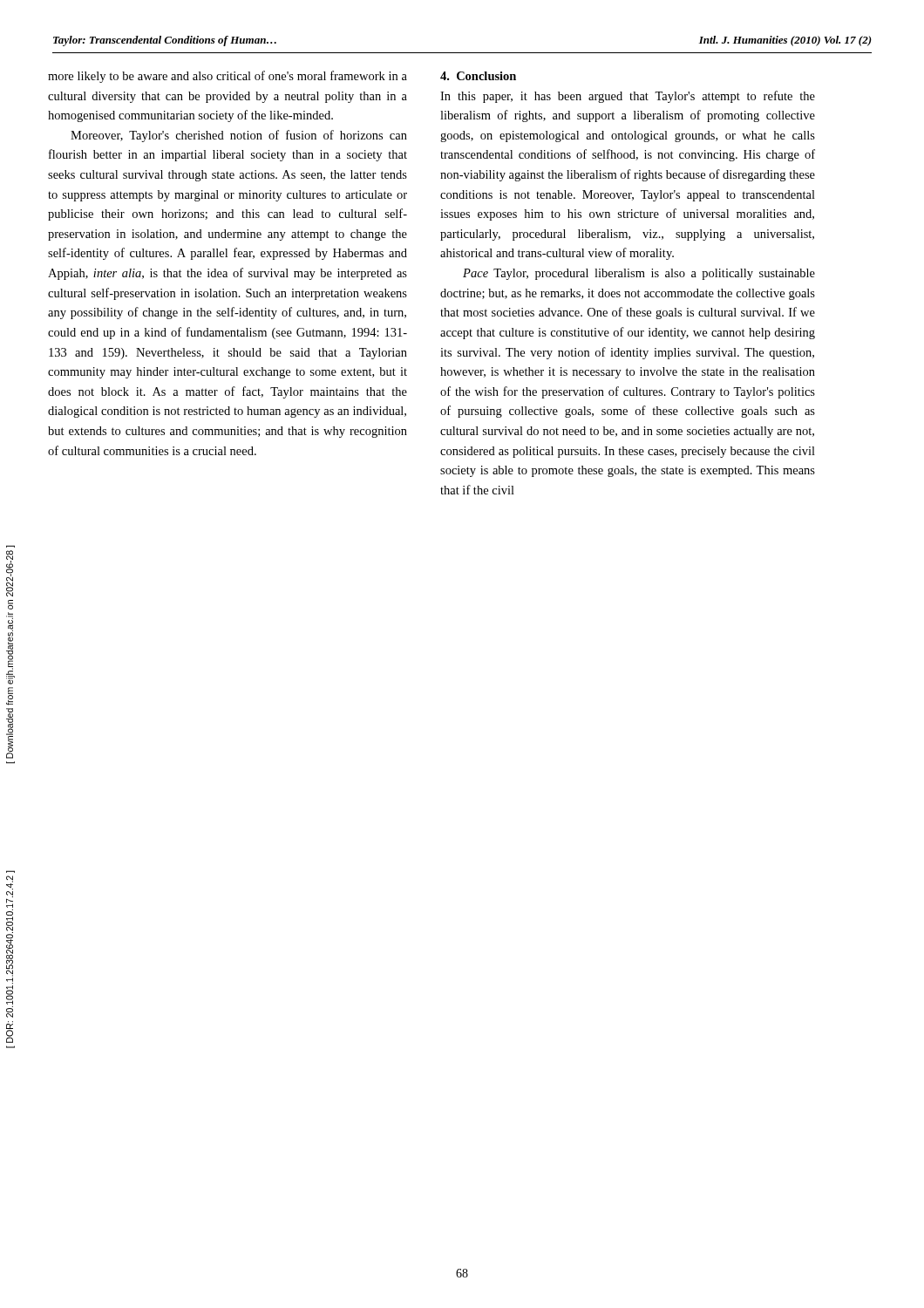Where is the passage that starts "more likely to be aware and also critical"?
This screenshot has height=1308, width=924.
click(228, 263)
